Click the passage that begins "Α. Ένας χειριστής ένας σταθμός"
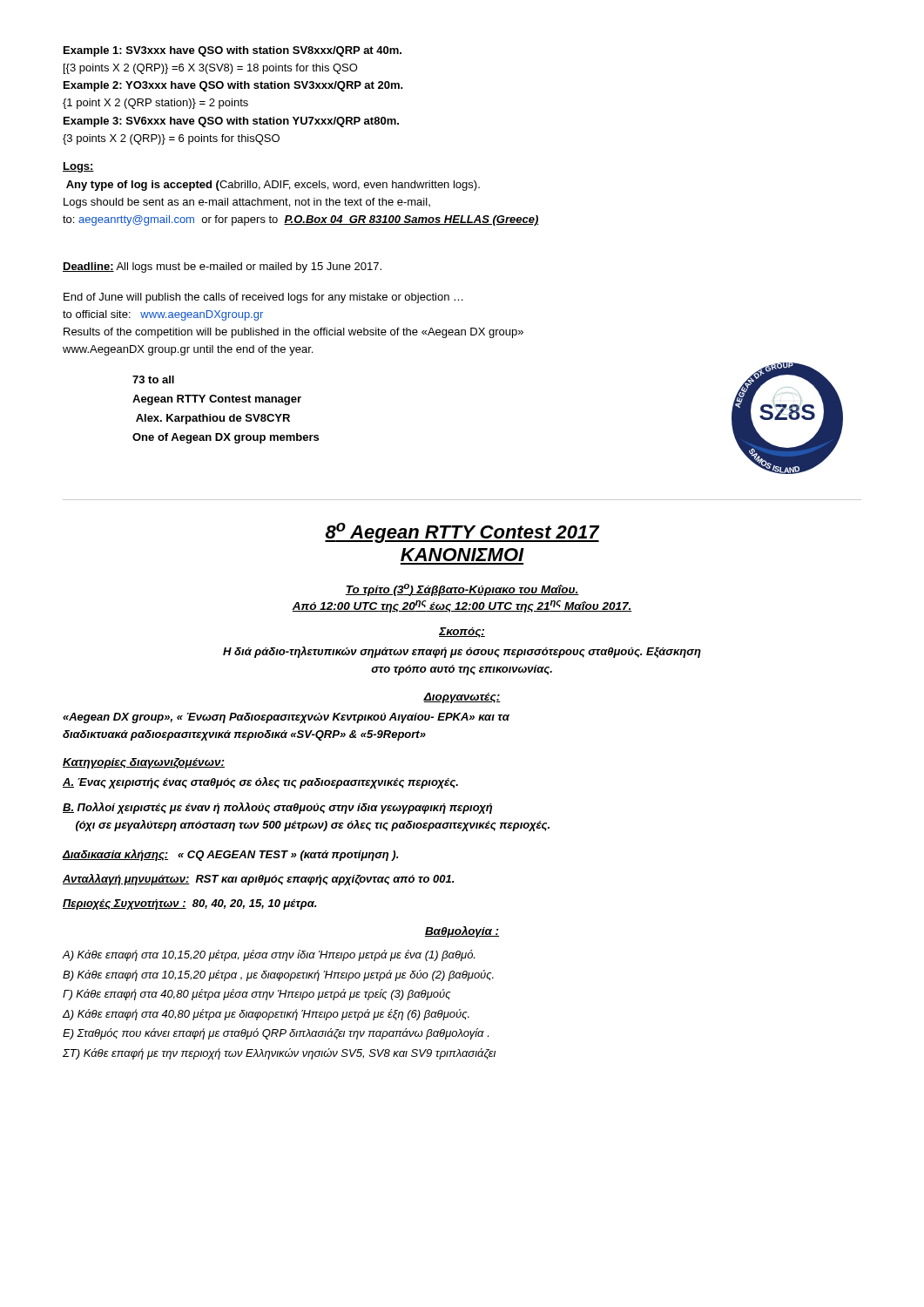 coord(261,782)
